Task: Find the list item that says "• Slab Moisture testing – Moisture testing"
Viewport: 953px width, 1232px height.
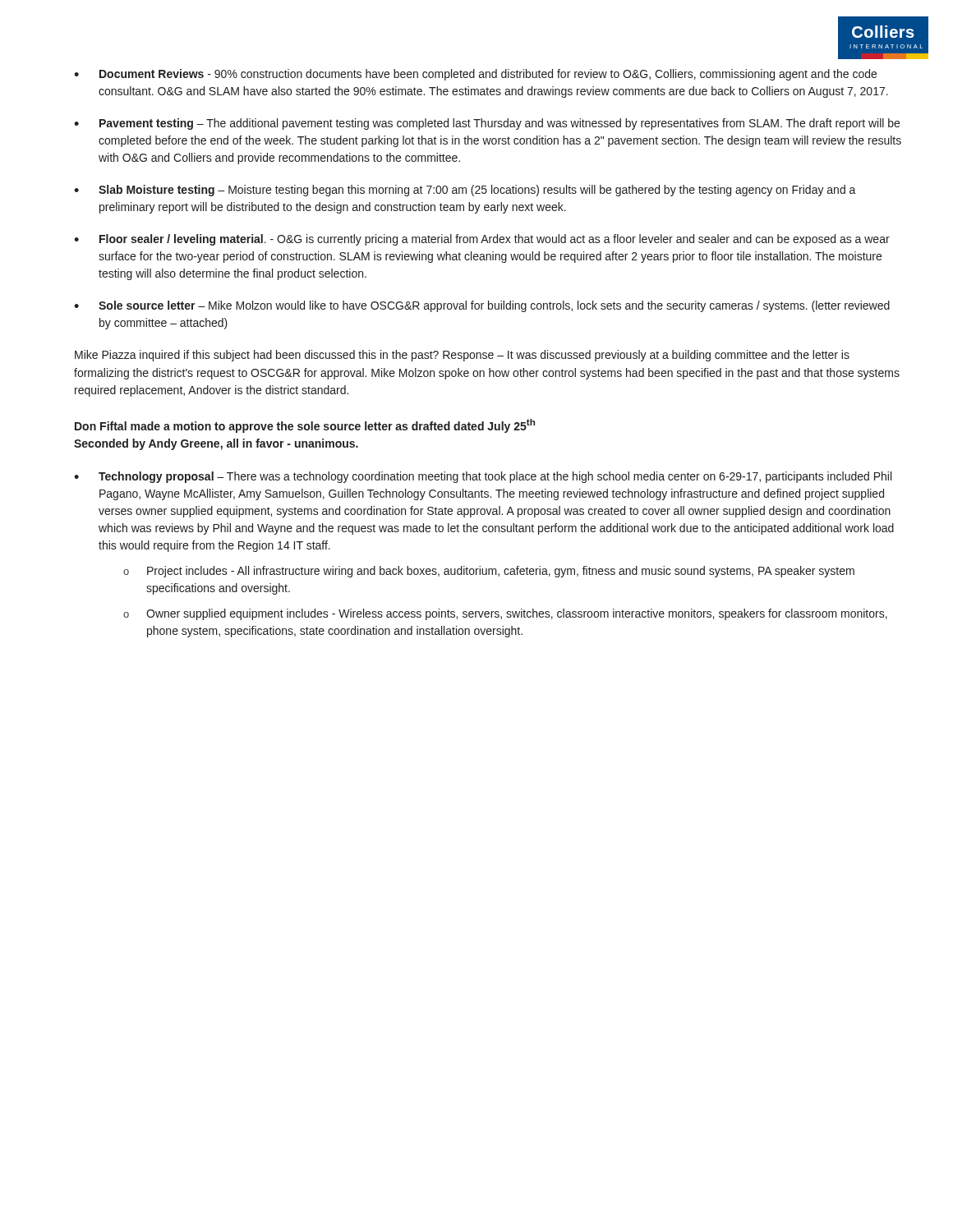Action: click(489, 199)
